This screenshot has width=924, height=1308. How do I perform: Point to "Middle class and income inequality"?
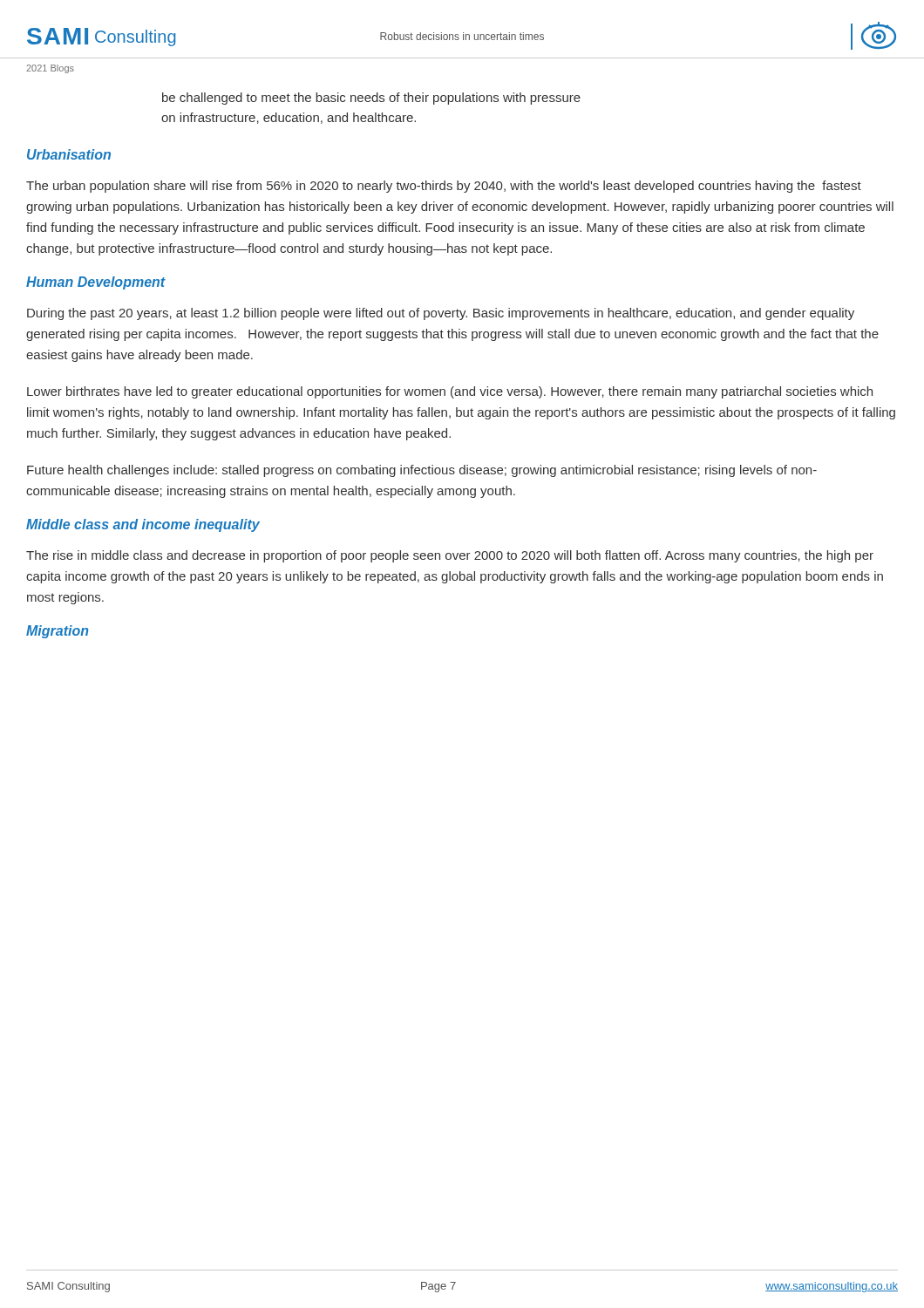coord(143,524)
